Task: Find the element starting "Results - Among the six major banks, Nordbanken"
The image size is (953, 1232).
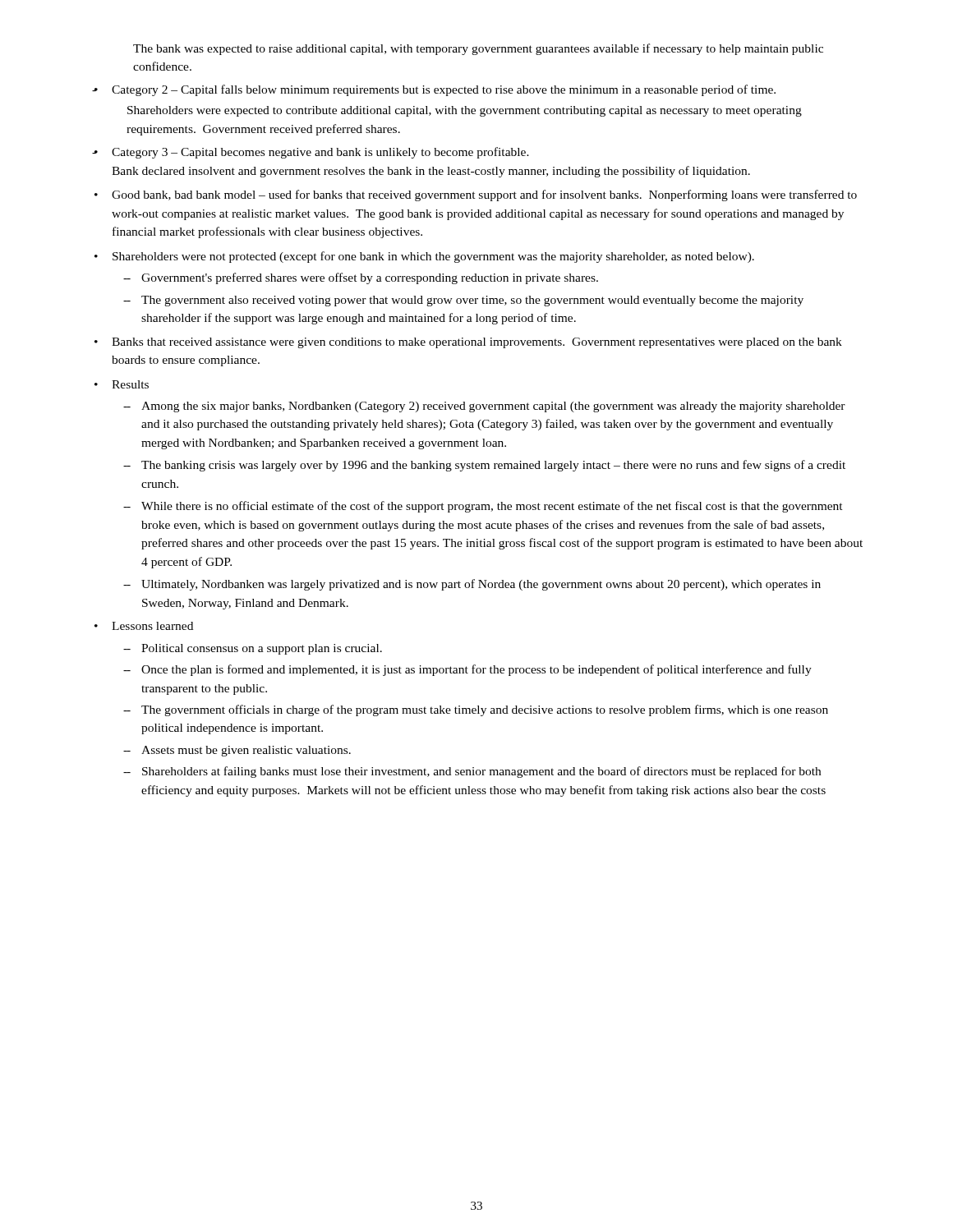Action: pyautogui.click(x=476, y=493)
